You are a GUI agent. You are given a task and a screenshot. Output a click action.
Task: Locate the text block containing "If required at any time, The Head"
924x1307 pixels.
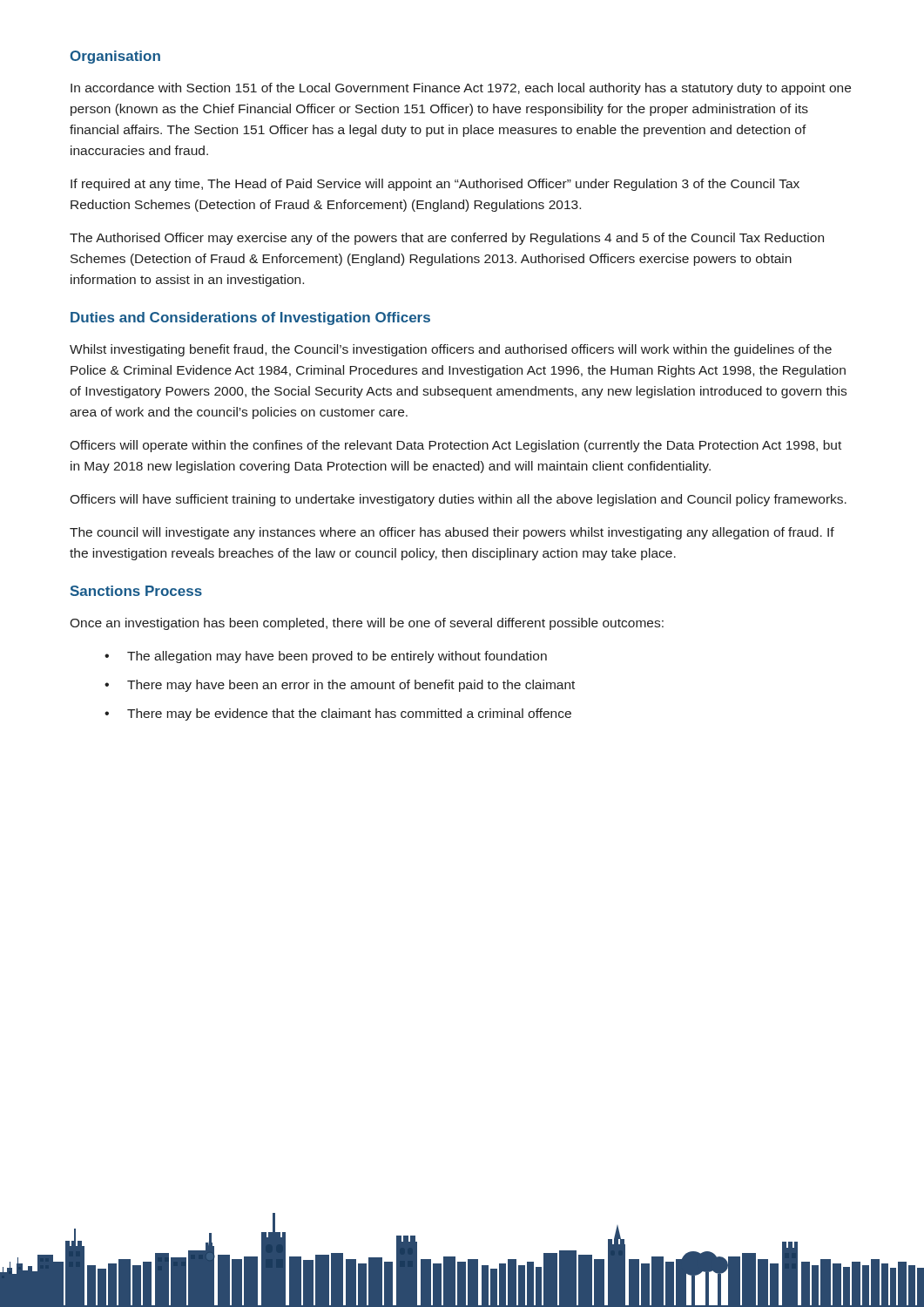click(x=435, y=194)
